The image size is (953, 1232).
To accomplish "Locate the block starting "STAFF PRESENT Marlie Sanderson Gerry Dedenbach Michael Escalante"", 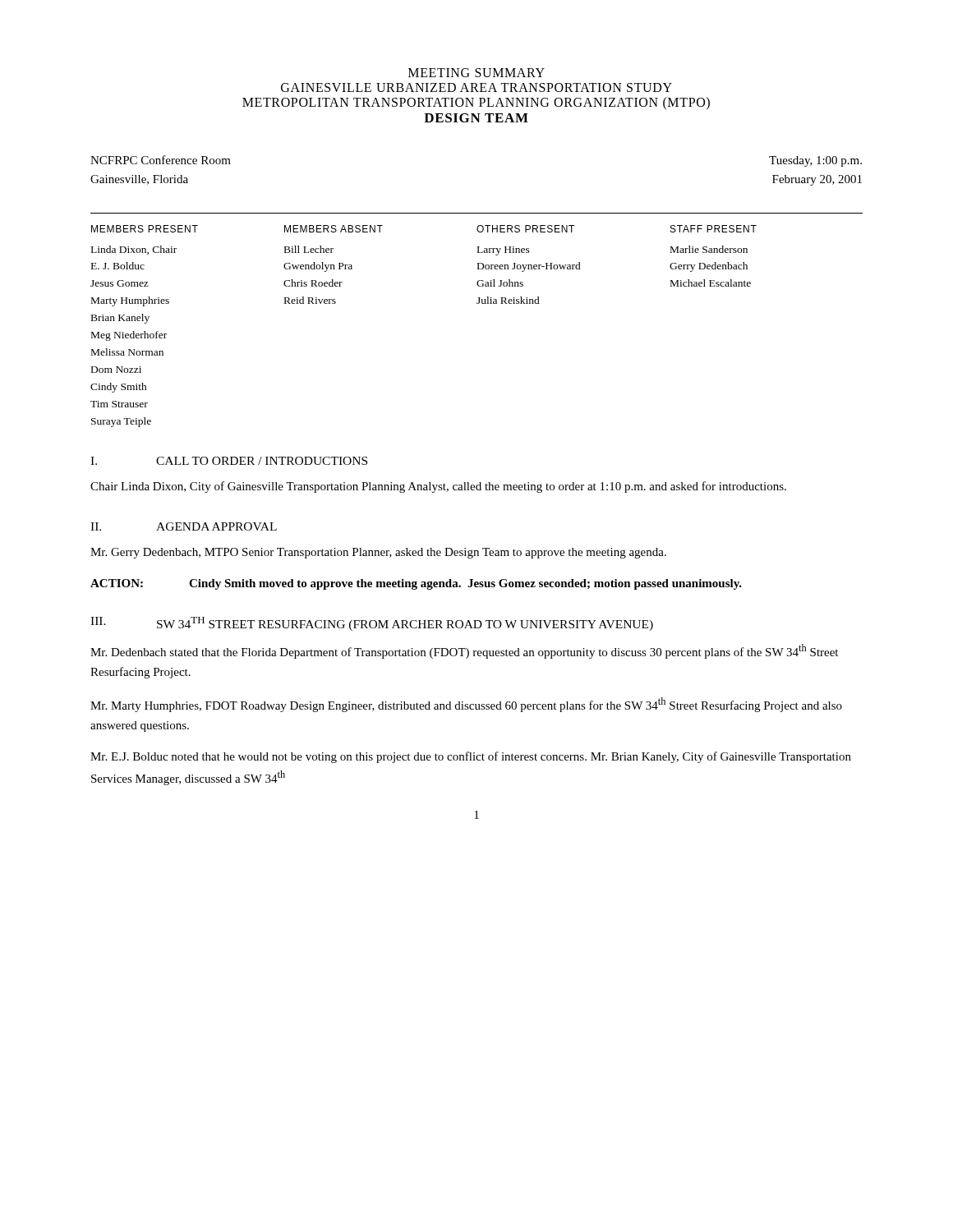I will [x=714, y=229].
